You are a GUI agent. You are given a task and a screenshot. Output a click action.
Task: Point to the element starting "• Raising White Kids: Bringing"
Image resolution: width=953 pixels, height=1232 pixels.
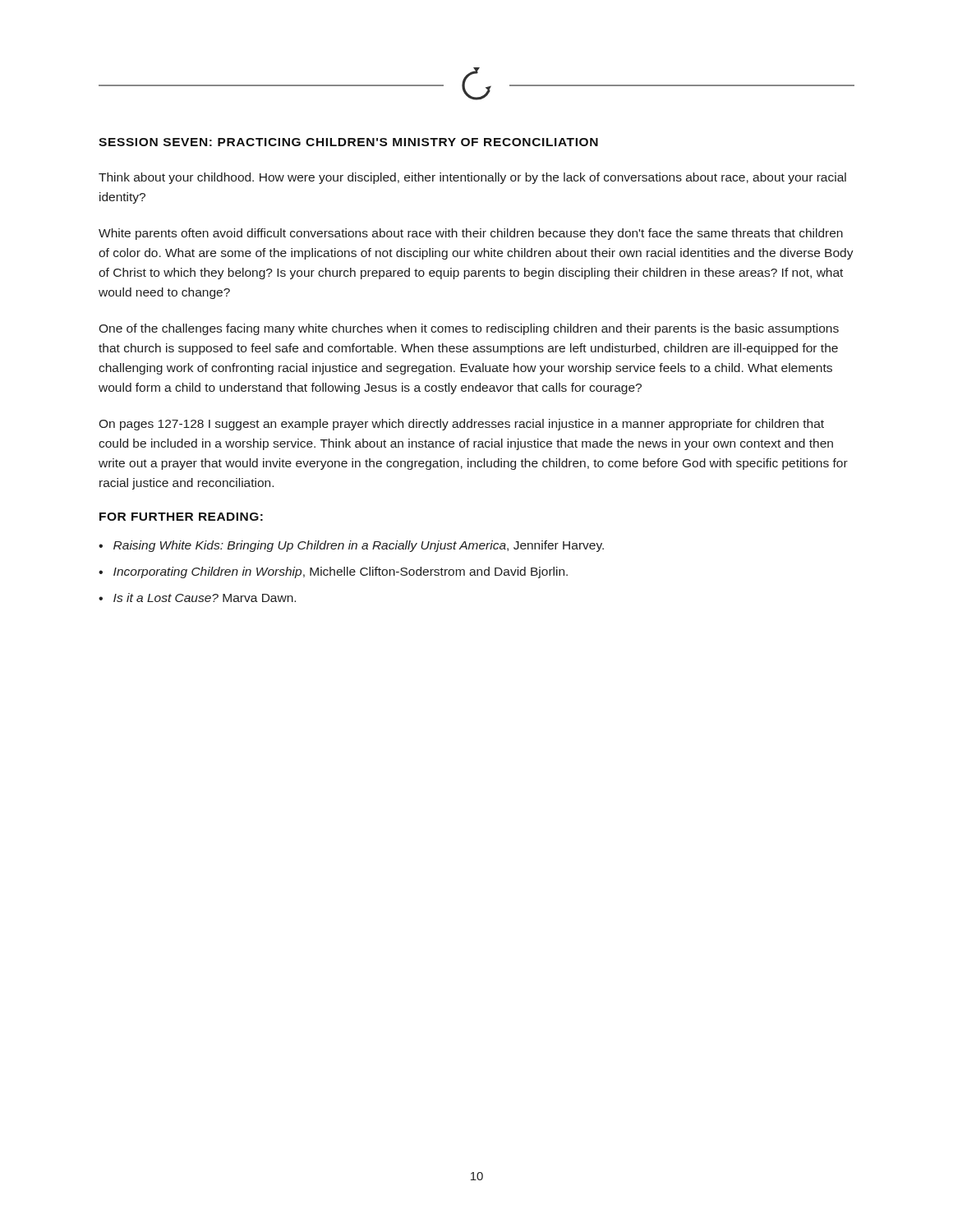[x=352, y=546]
